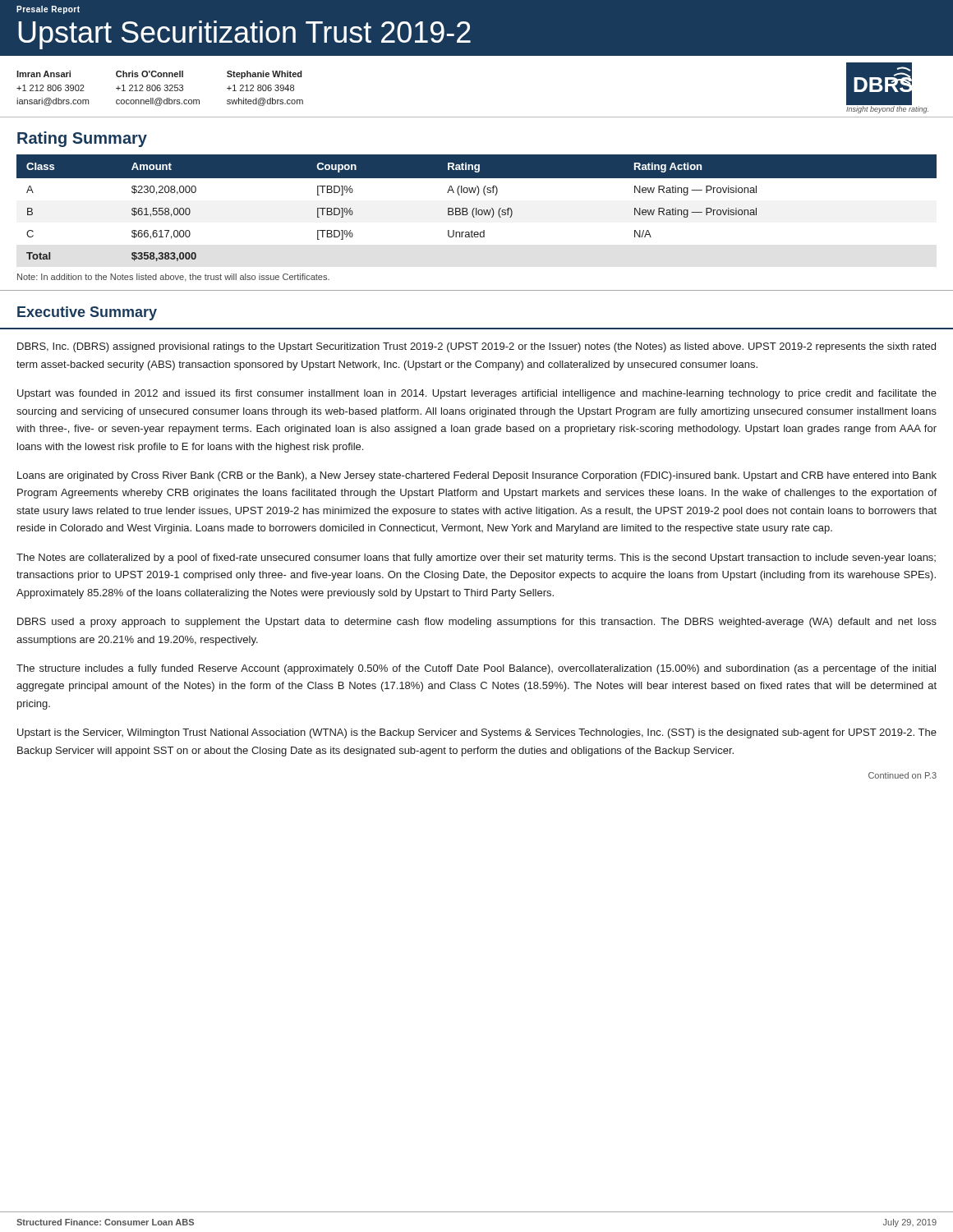Navigate to the text block starting "Upstart was founded in"
Screen dimensions: 1232x953
click(x=476, y=420)
